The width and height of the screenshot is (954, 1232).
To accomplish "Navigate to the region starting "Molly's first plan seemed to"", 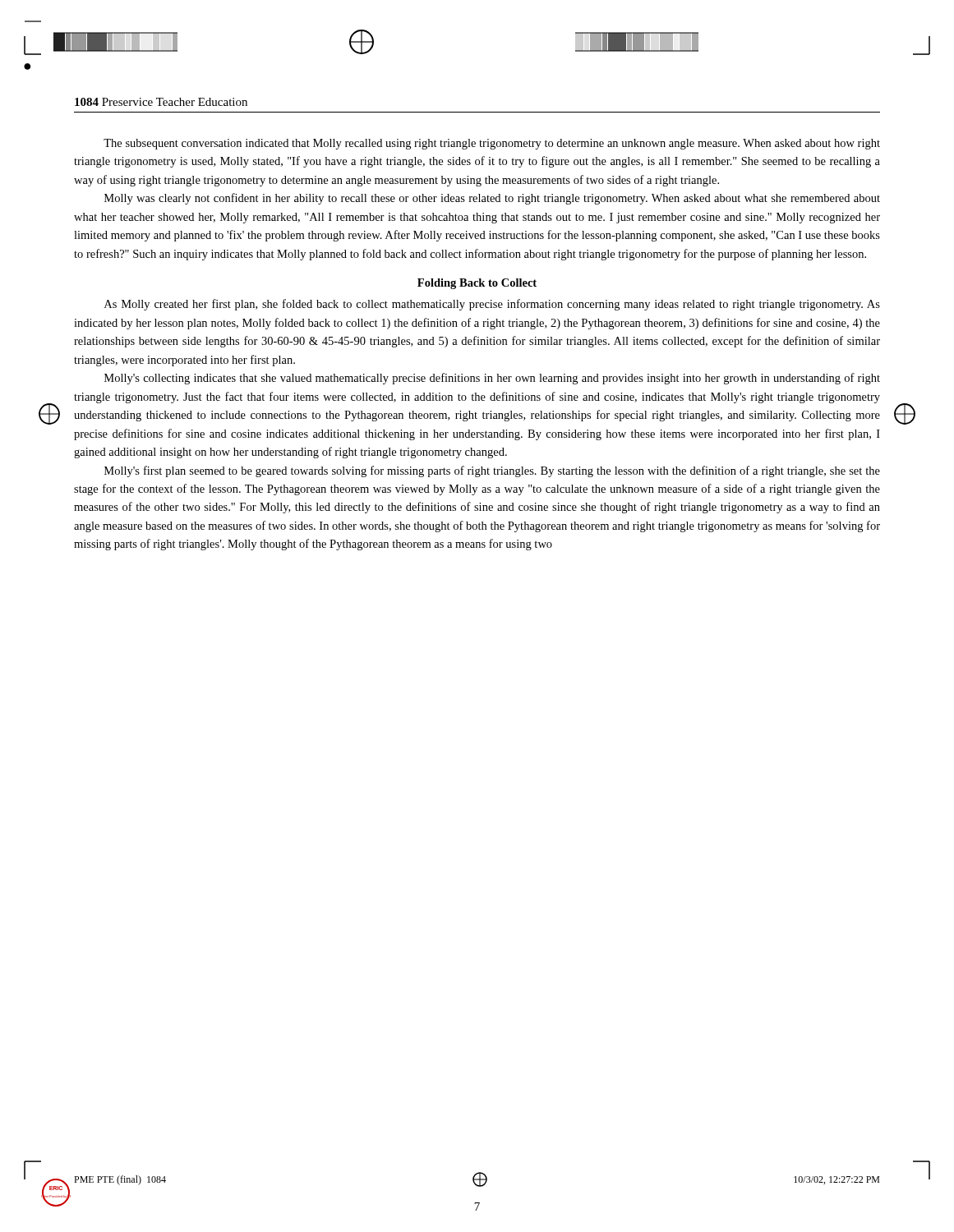I will (x=477, y=507).
